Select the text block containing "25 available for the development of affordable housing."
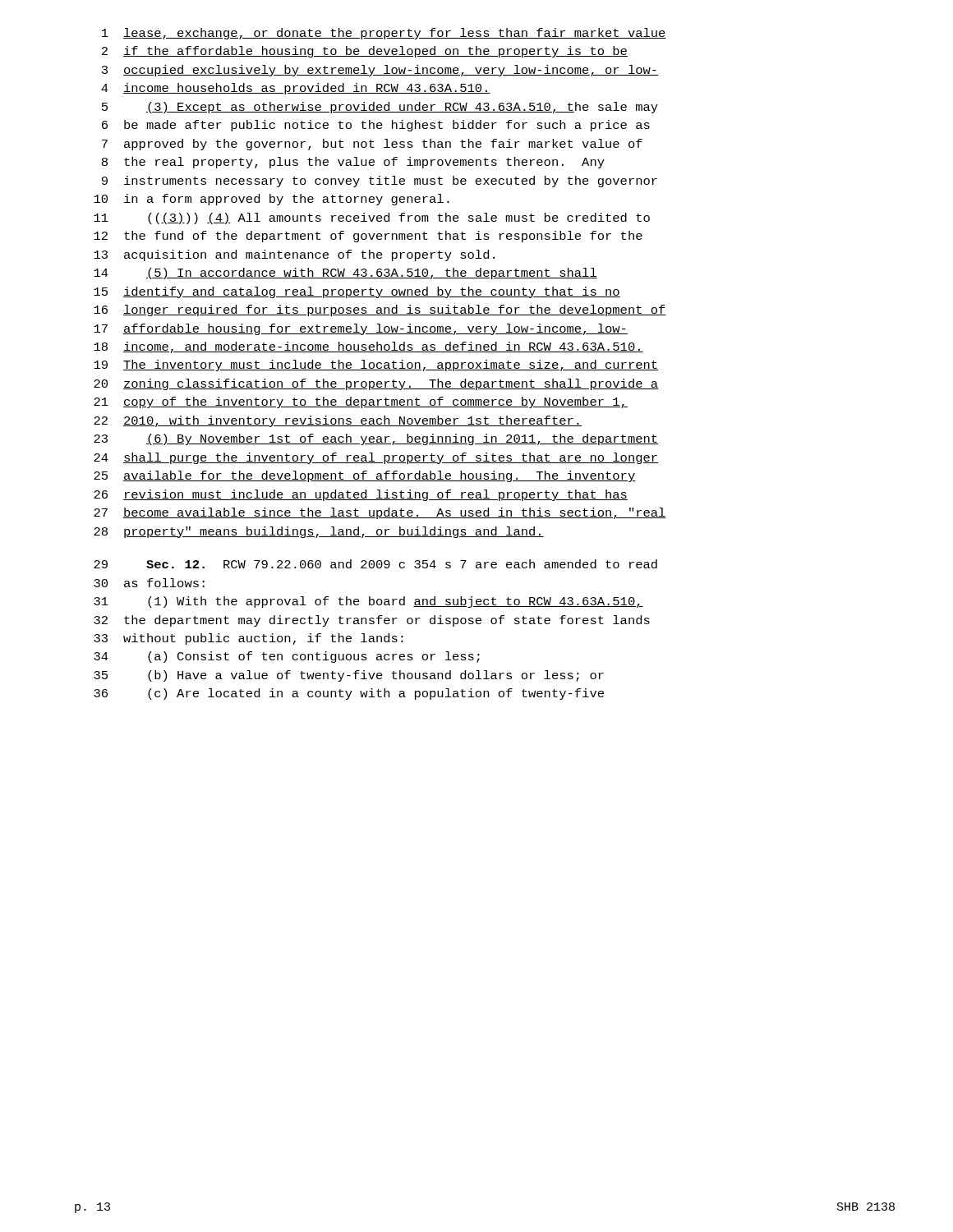The width and height of the screenshot is (953, 1232). [485, 477]
